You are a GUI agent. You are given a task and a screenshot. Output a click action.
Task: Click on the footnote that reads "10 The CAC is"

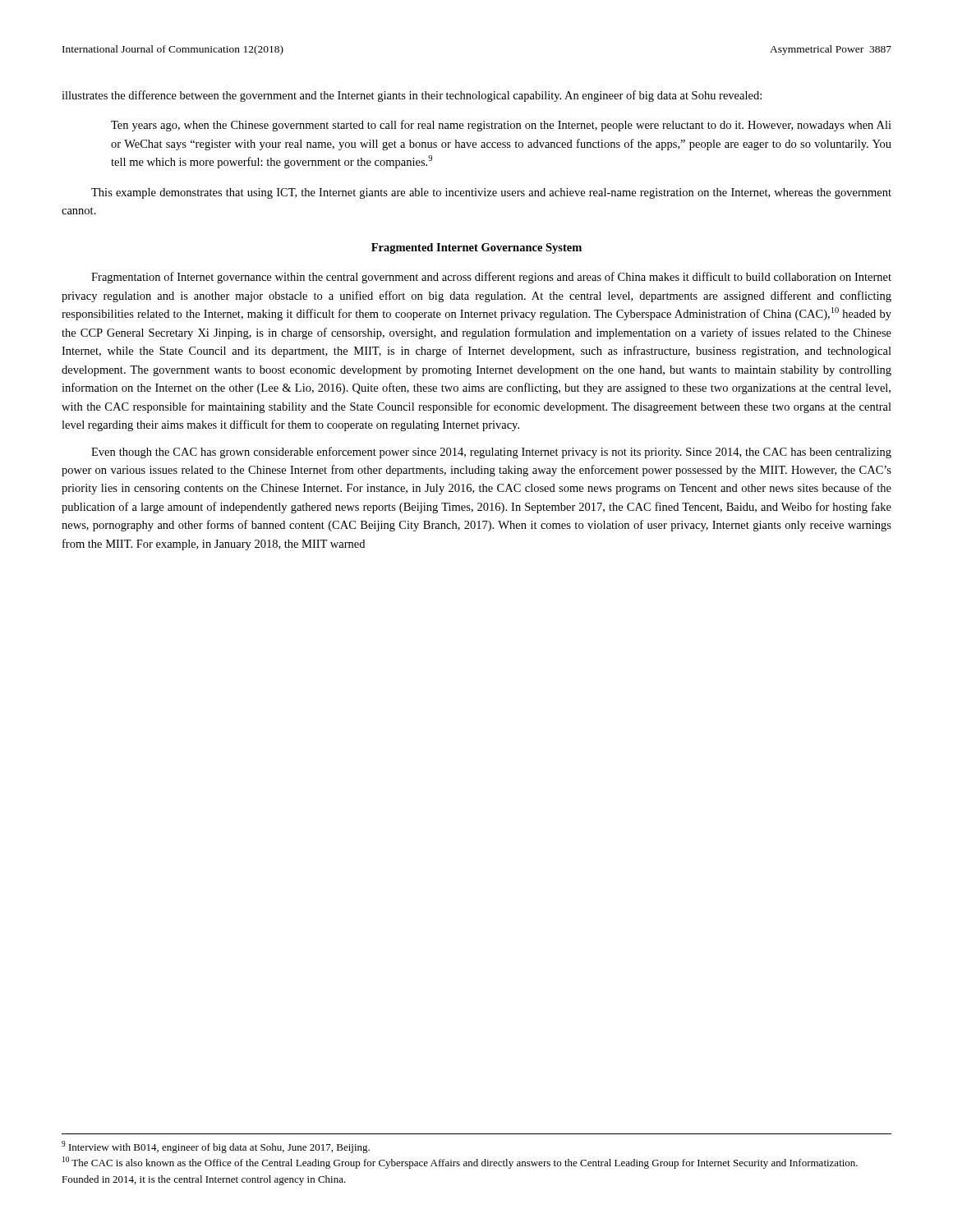click(x=460, y=1170)
